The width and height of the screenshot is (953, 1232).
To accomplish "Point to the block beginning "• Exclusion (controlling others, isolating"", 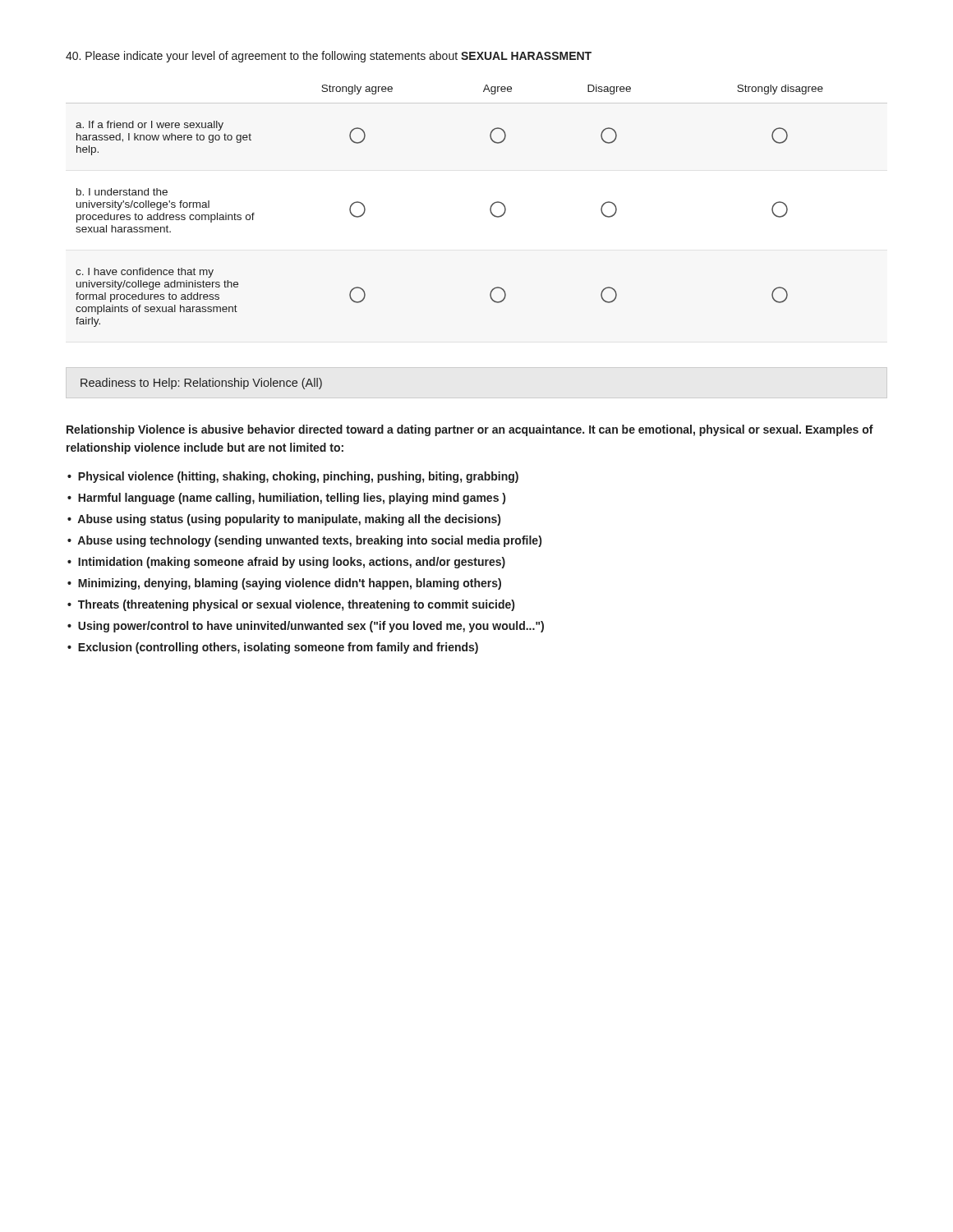I will click(x=273, y=647).
